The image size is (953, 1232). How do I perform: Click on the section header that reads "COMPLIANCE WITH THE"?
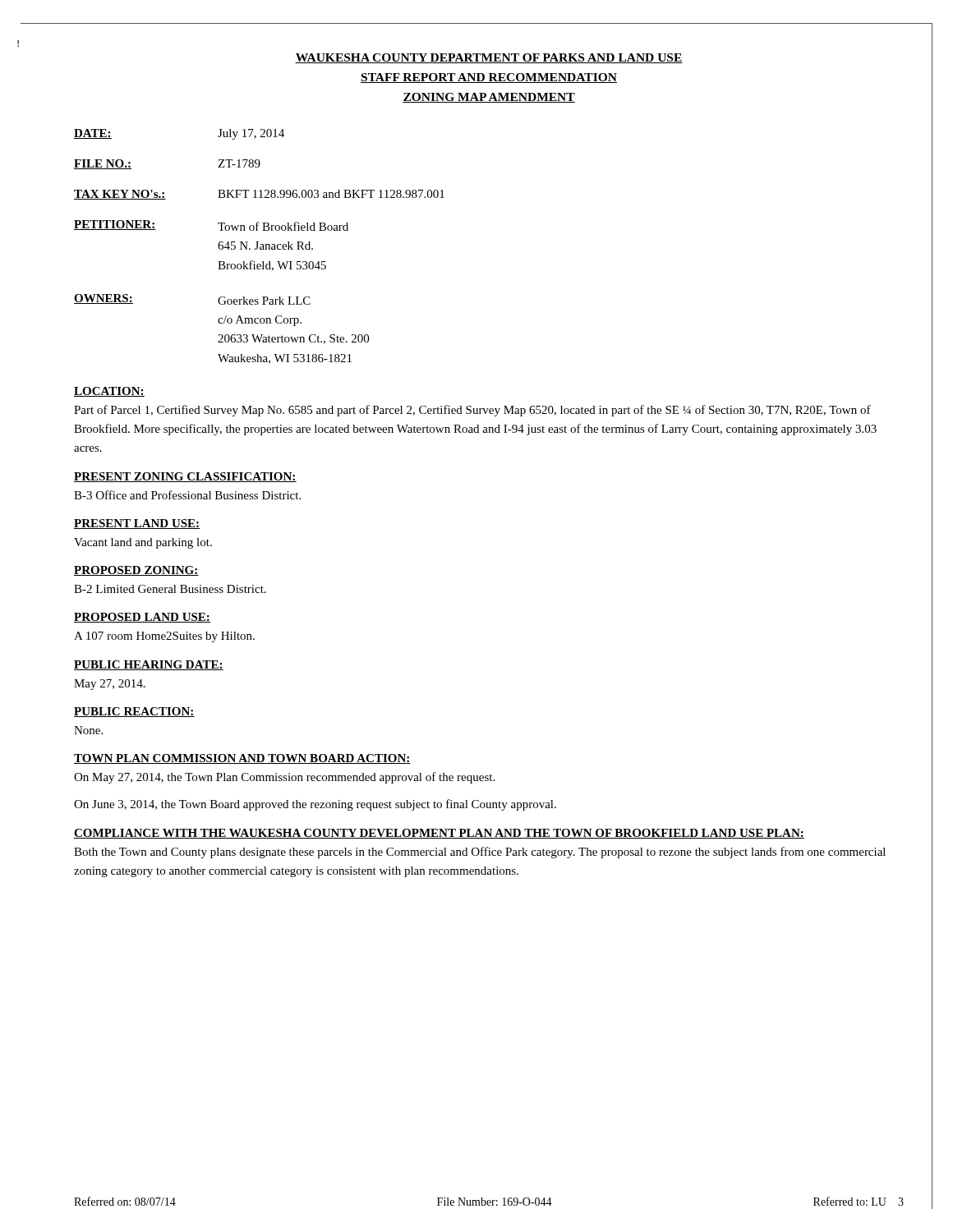(439, 832)
